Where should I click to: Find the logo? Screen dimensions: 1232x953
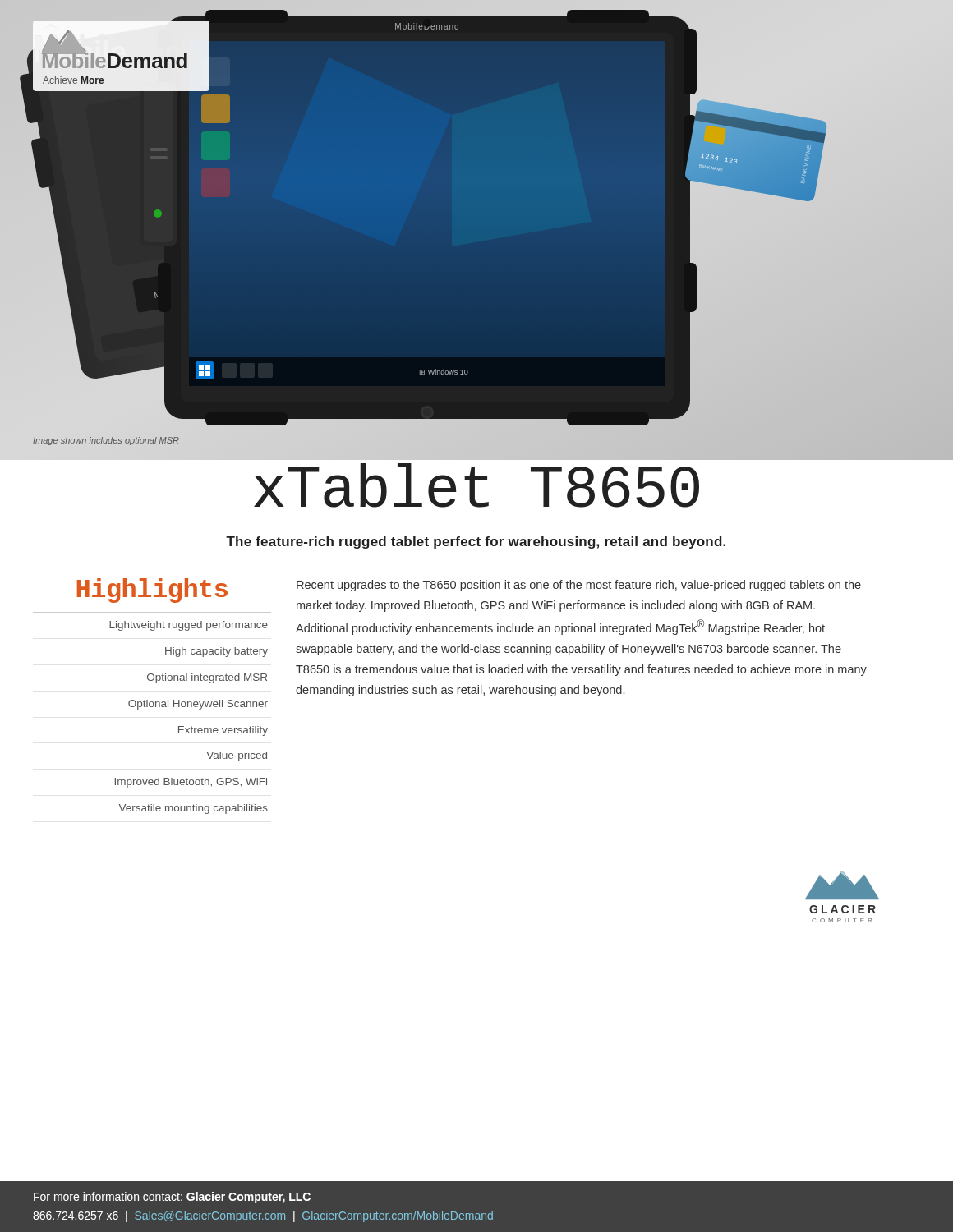(x=844, y=895)
